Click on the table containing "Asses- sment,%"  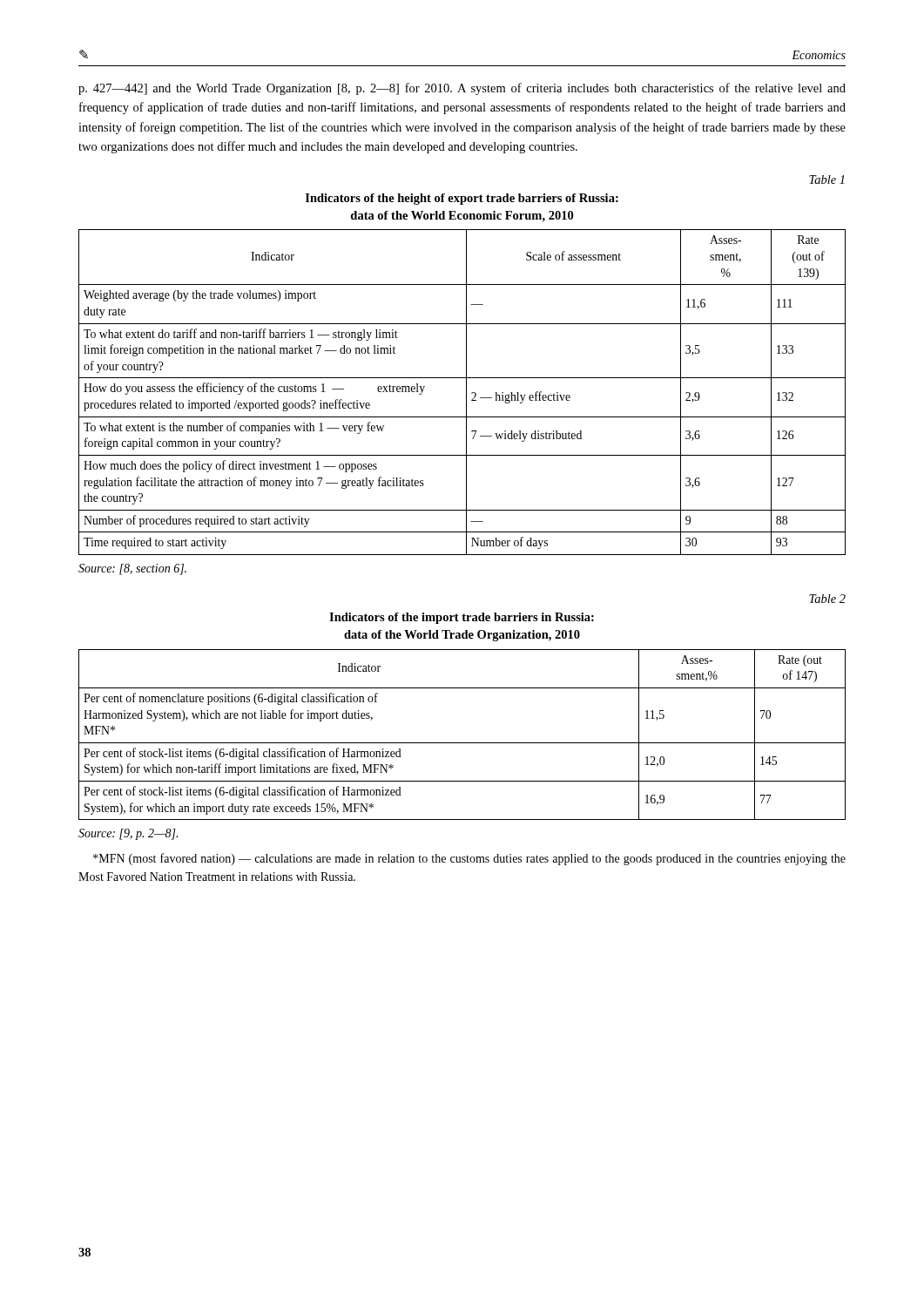coord(462,735)
